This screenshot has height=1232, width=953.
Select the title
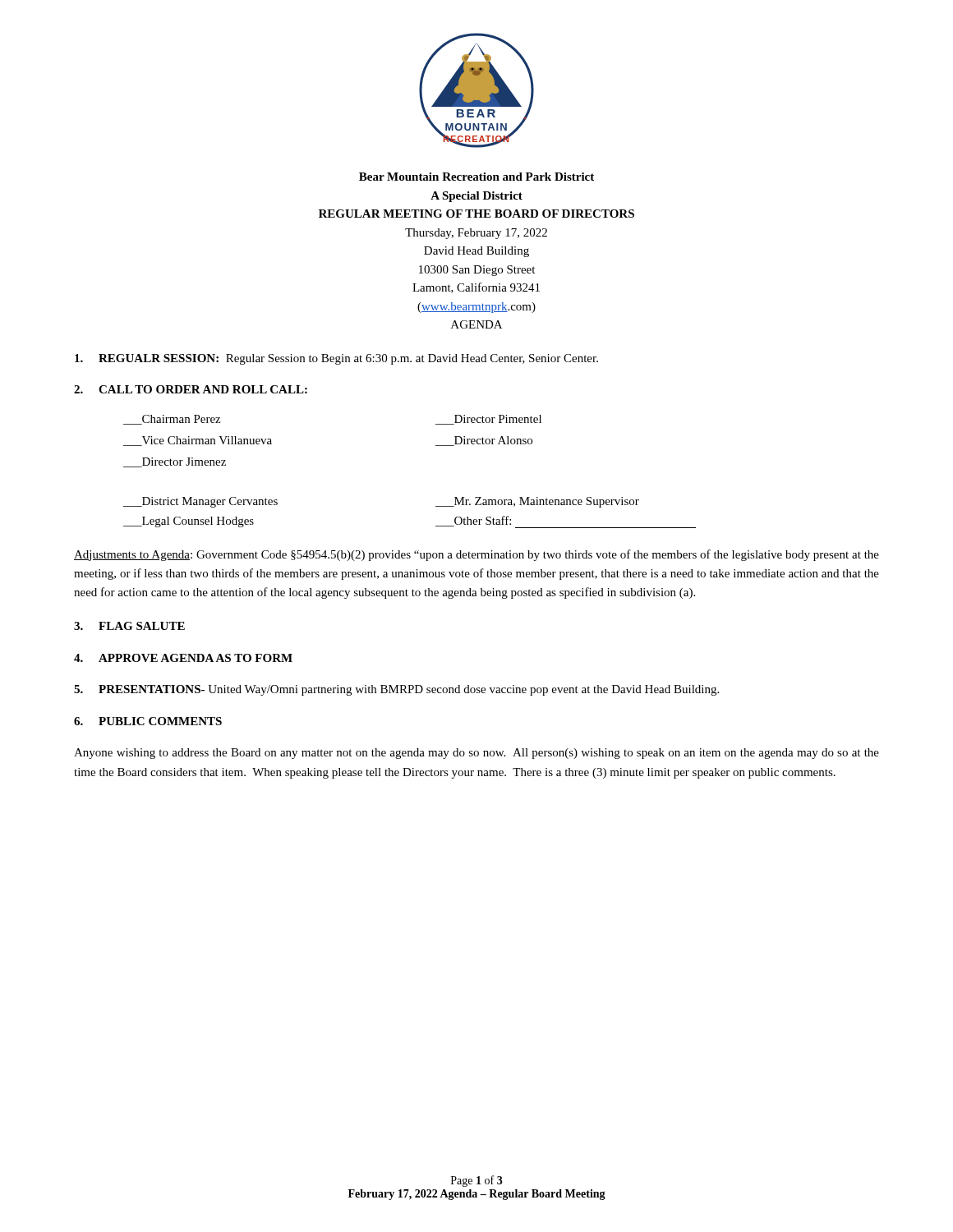coord(476,251)
